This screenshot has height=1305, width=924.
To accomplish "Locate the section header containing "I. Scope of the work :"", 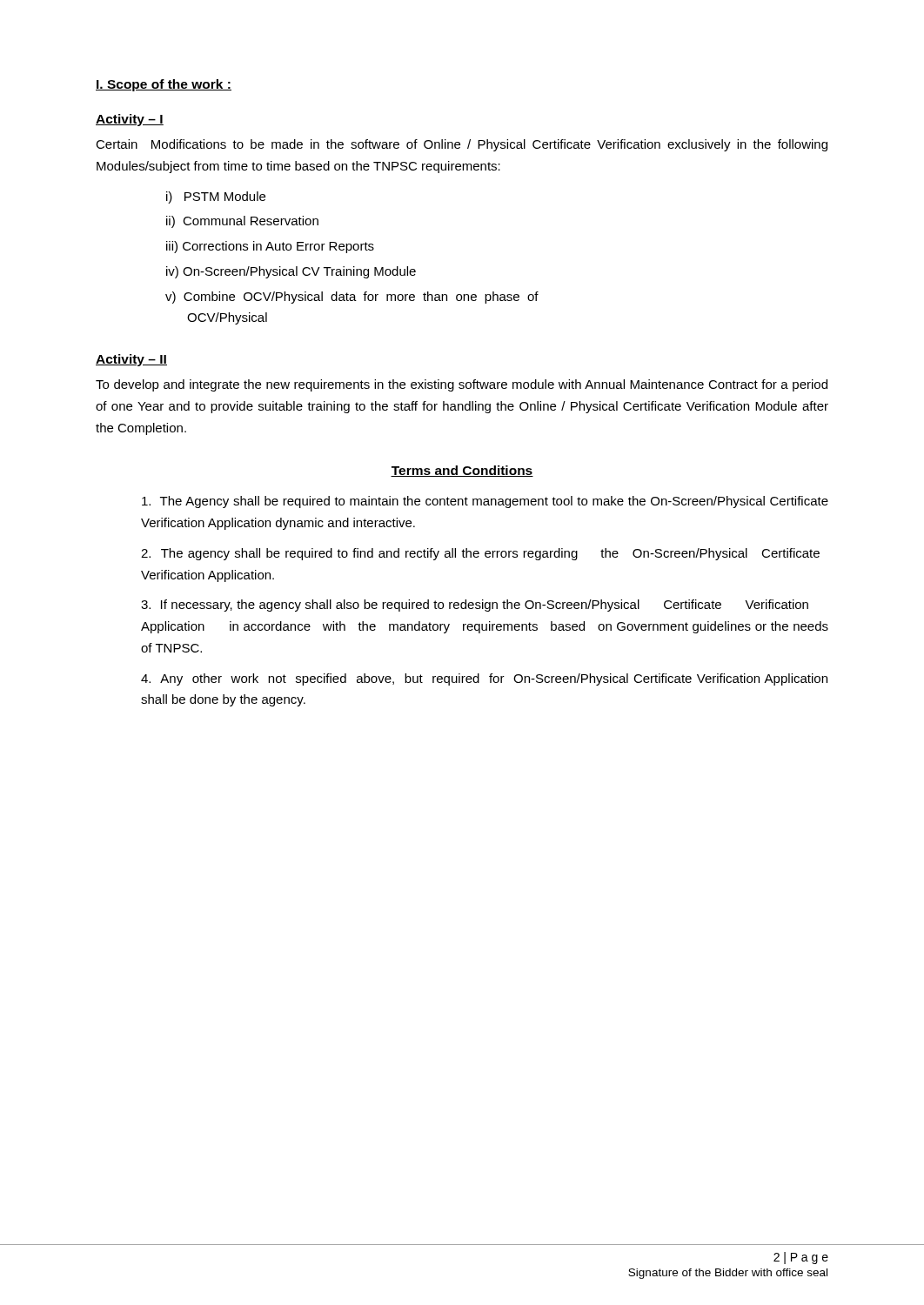I will (x=164, y=84).
